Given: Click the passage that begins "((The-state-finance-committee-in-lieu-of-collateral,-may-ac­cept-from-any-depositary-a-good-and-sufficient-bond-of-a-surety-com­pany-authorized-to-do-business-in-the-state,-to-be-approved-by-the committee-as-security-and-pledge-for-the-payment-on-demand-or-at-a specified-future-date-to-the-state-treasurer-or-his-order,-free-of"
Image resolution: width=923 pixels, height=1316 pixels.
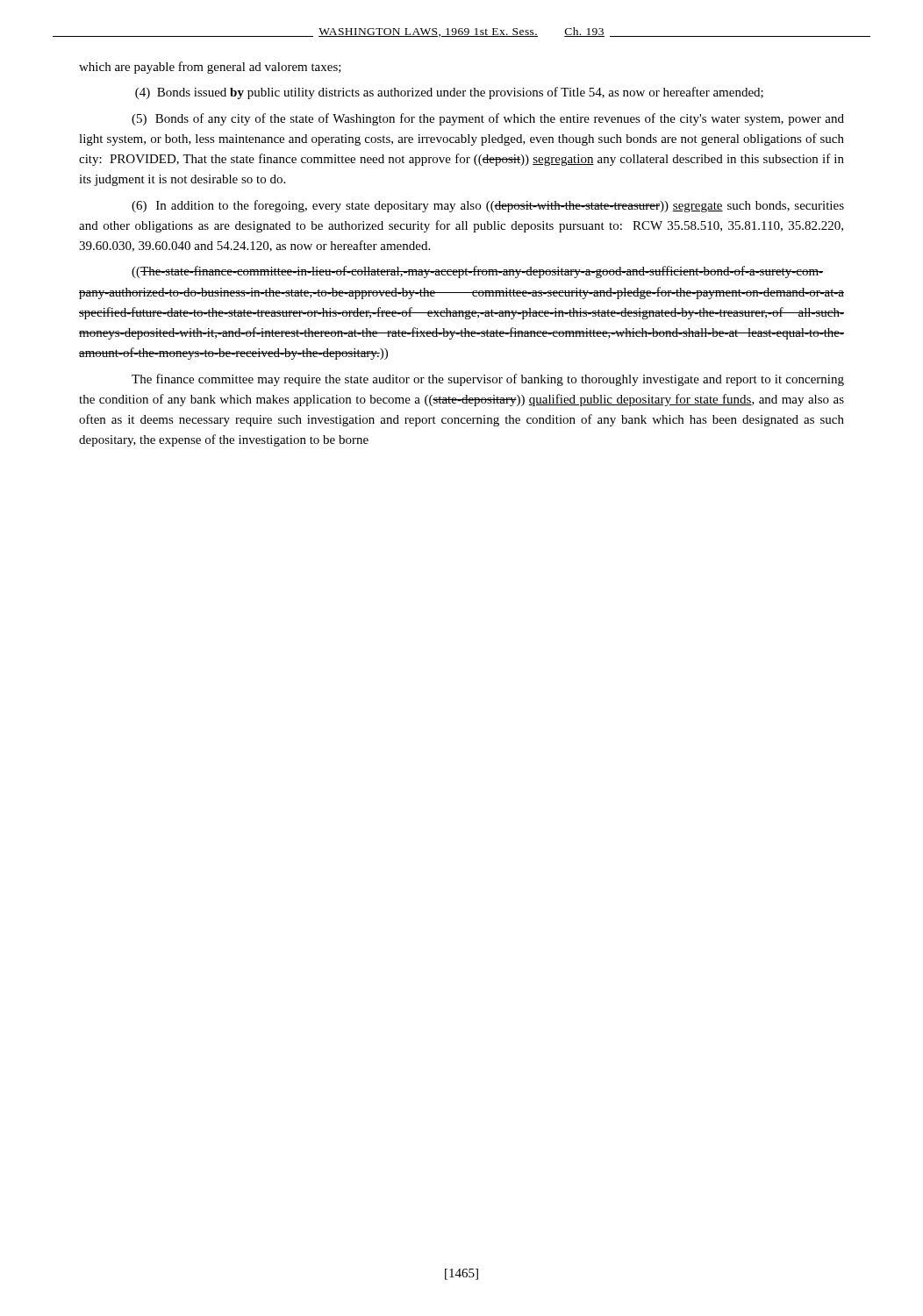Looking at the screenshot, I should coord(462,313).
